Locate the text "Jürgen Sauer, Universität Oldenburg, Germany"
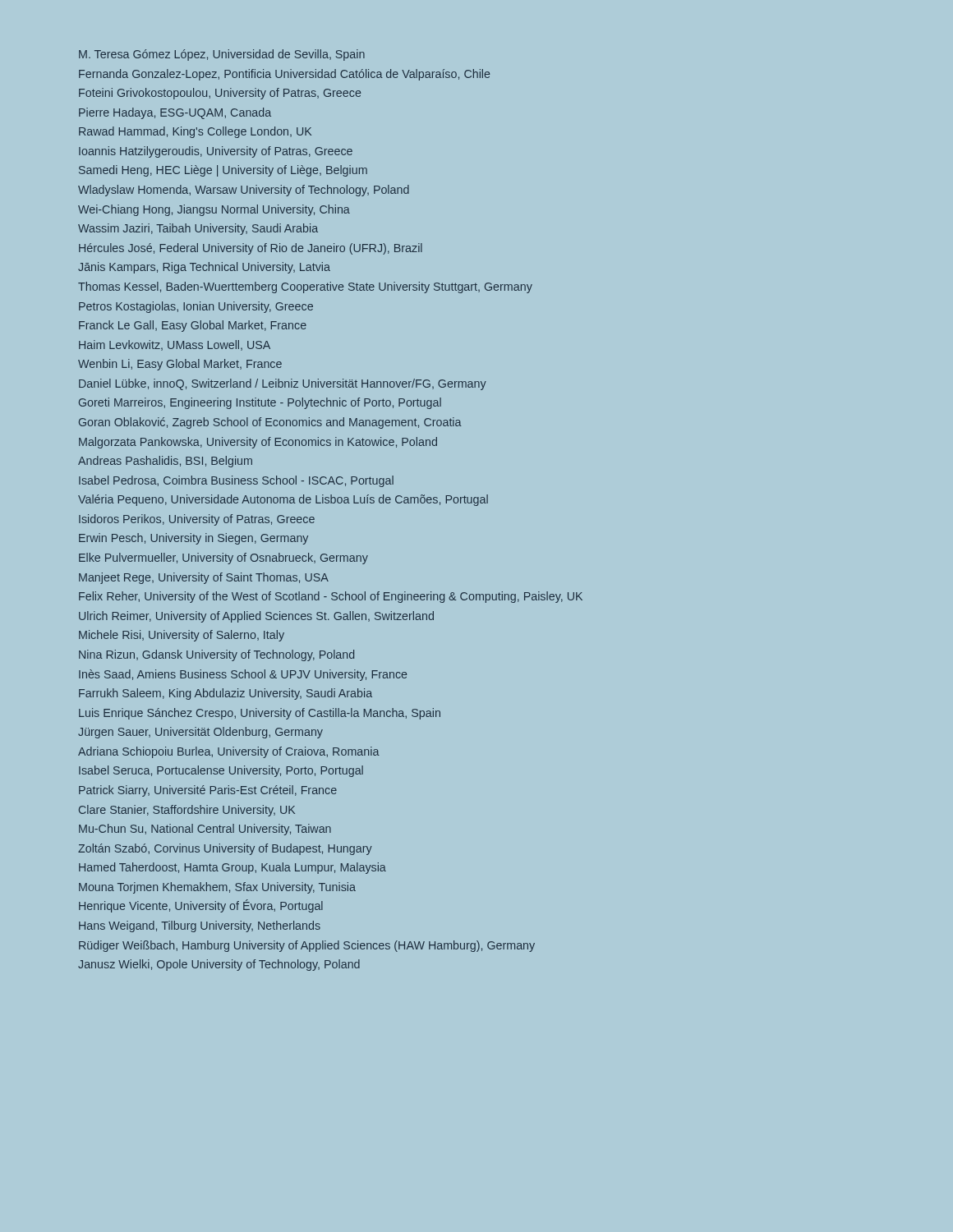Image resolution: width=953 pixels, height=1232 pixels. (200, 733)
